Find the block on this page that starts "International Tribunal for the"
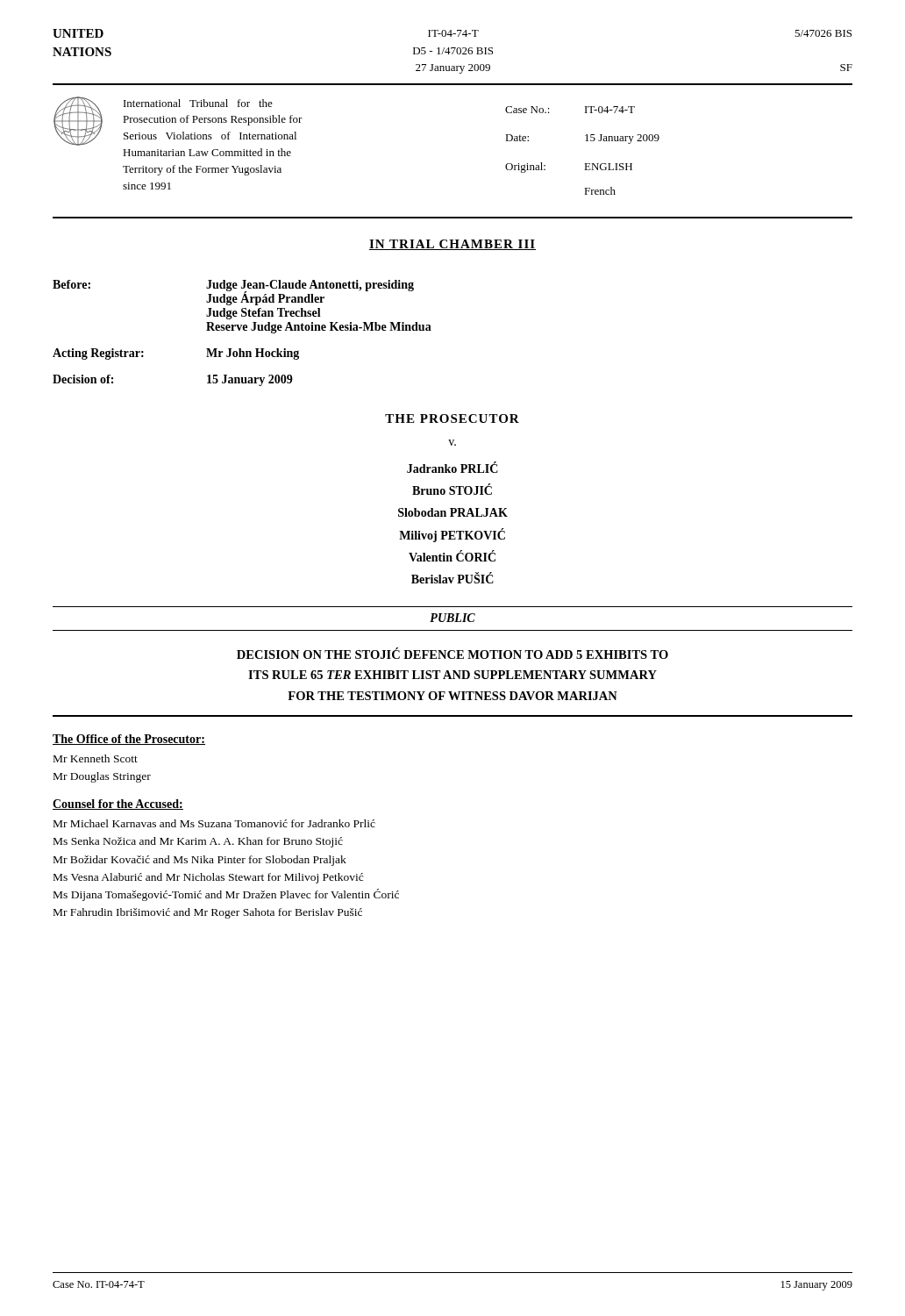The image size is (905, 1316). pos(212,144)
